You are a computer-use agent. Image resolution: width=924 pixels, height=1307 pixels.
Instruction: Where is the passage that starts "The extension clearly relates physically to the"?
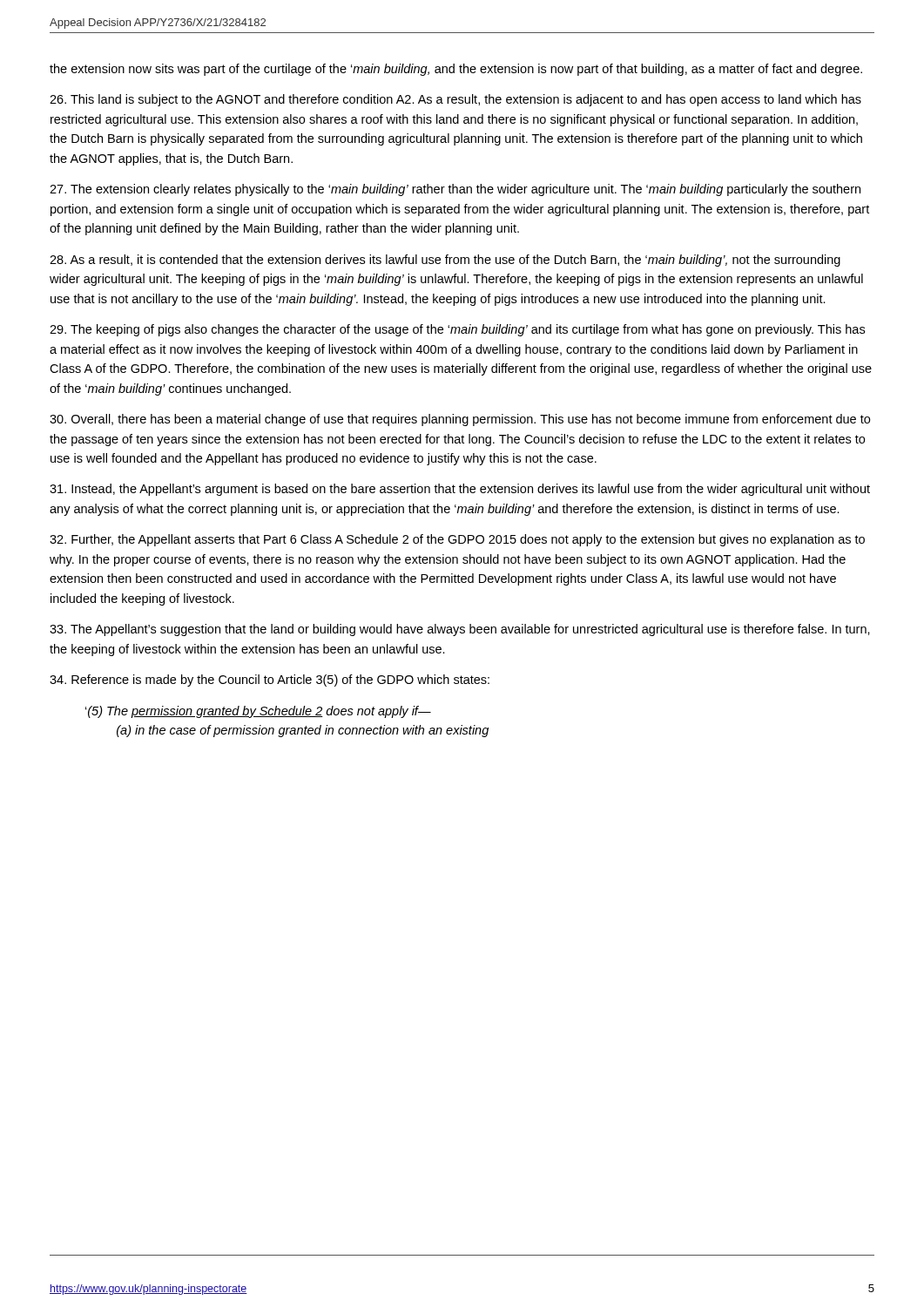(x=462, y=209)
